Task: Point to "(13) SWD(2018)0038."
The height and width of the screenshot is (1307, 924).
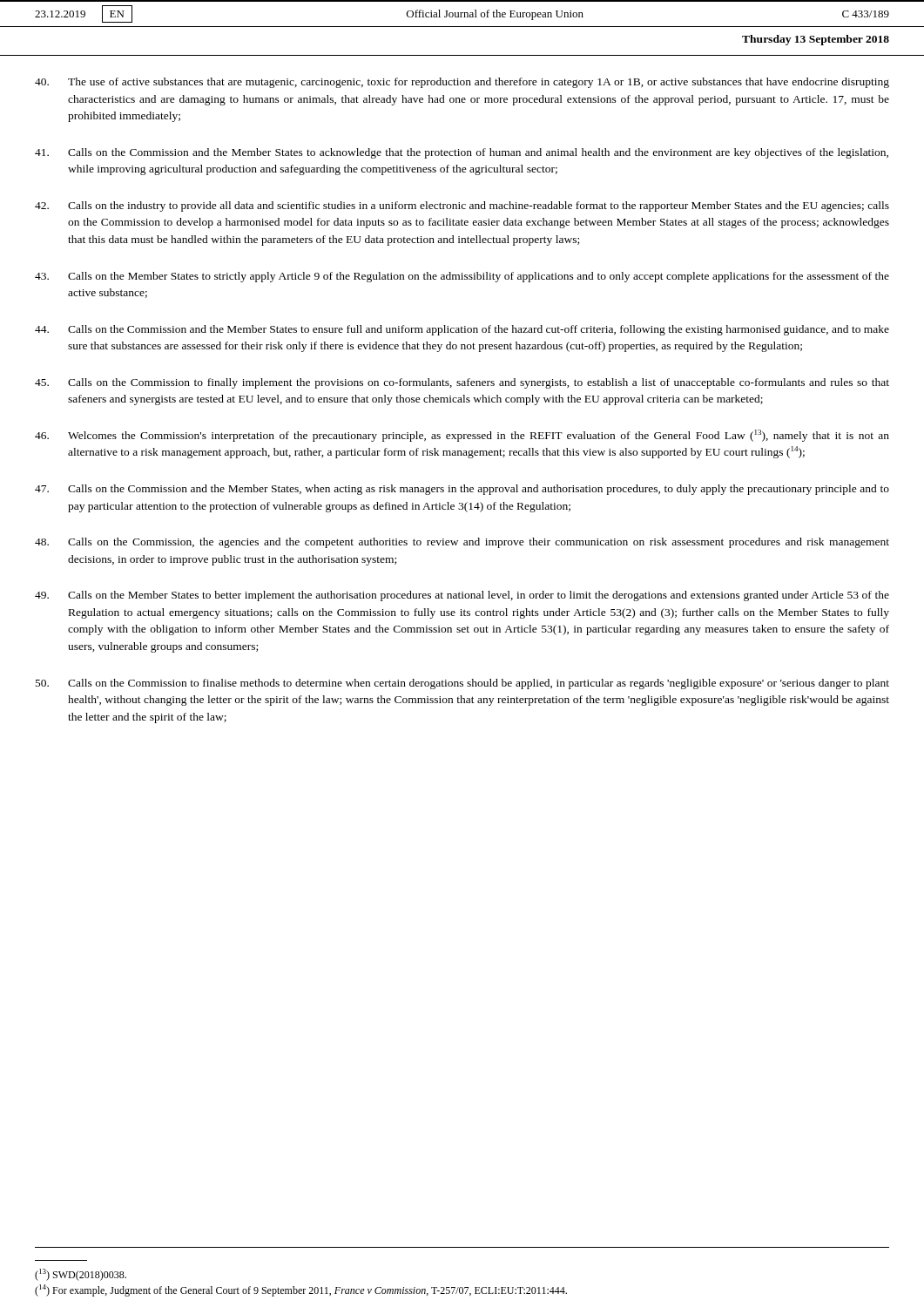Action: [81, 1274]
